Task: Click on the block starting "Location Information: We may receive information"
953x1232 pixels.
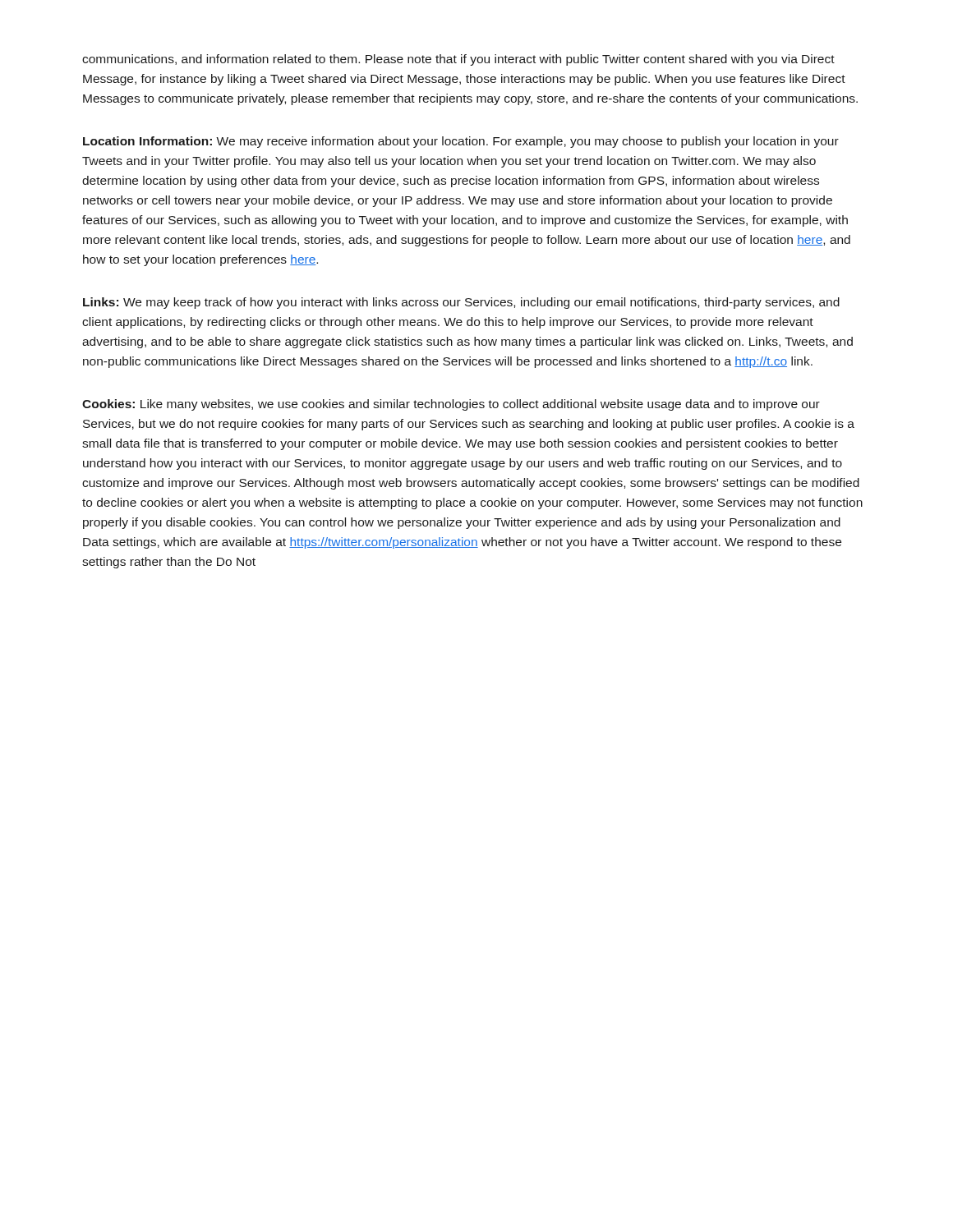Action: pos(467,200)
